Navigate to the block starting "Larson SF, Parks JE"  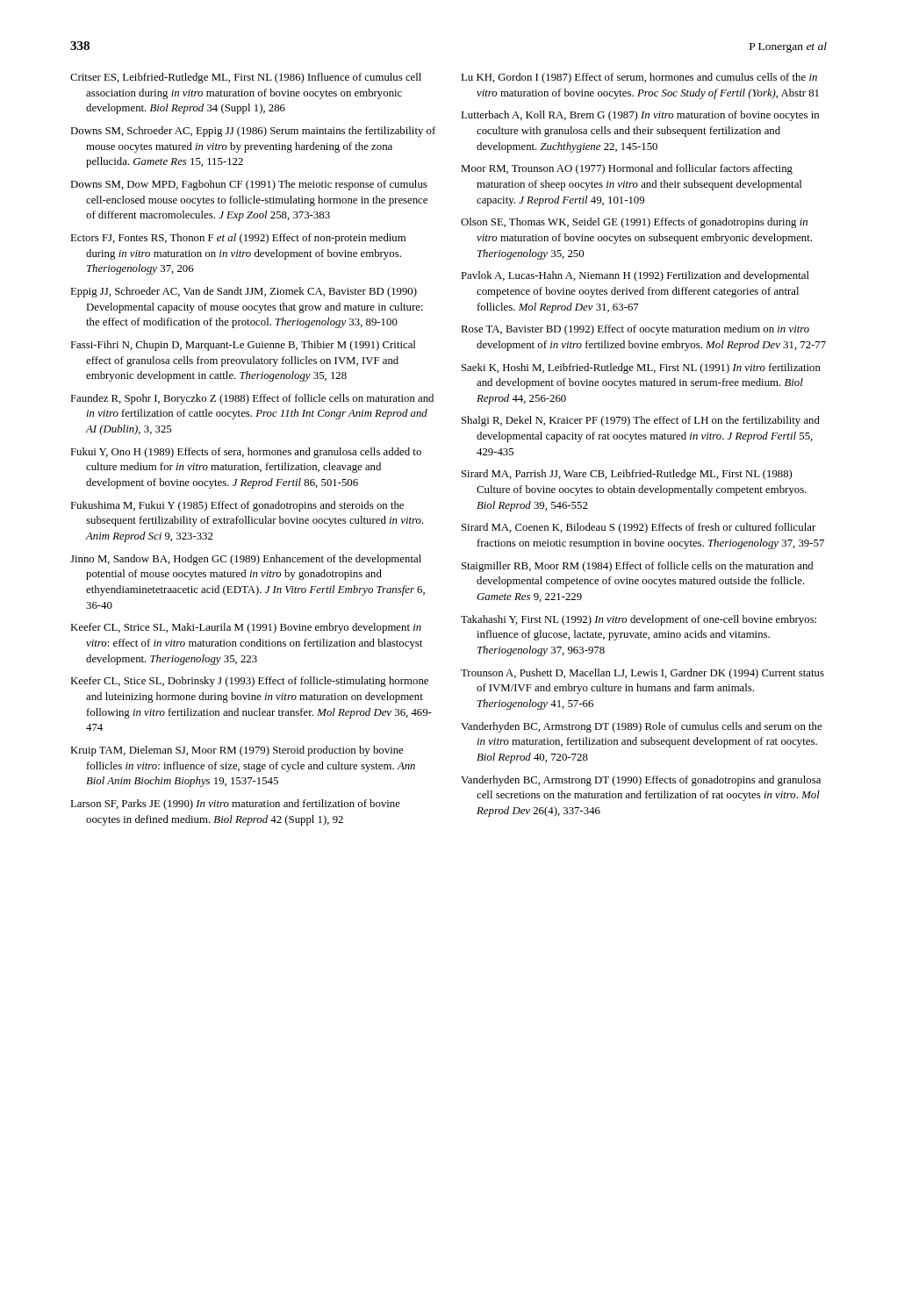click(x=235, y=811)
